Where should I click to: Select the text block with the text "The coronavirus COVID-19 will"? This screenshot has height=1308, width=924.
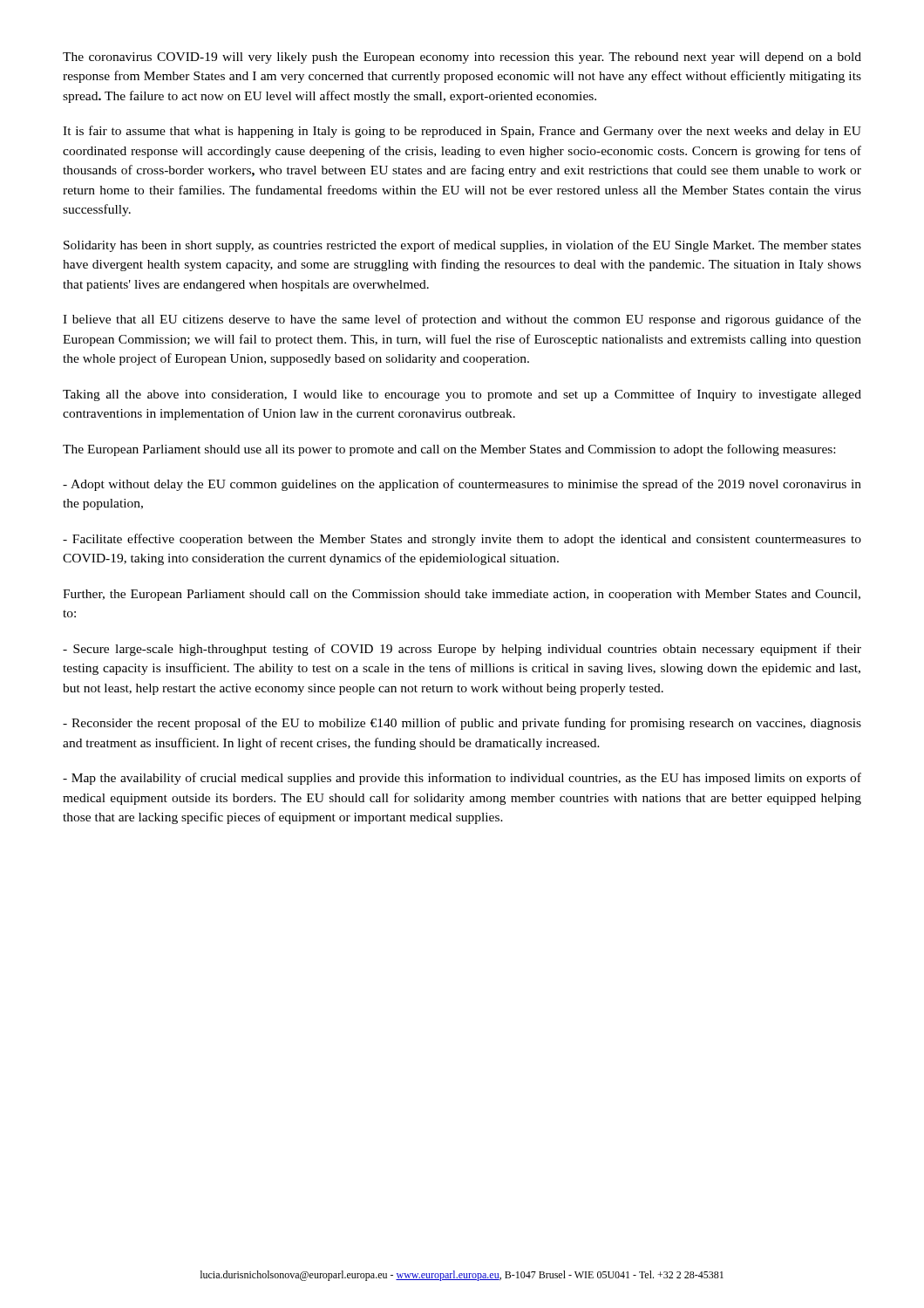[x=462, y=76]
